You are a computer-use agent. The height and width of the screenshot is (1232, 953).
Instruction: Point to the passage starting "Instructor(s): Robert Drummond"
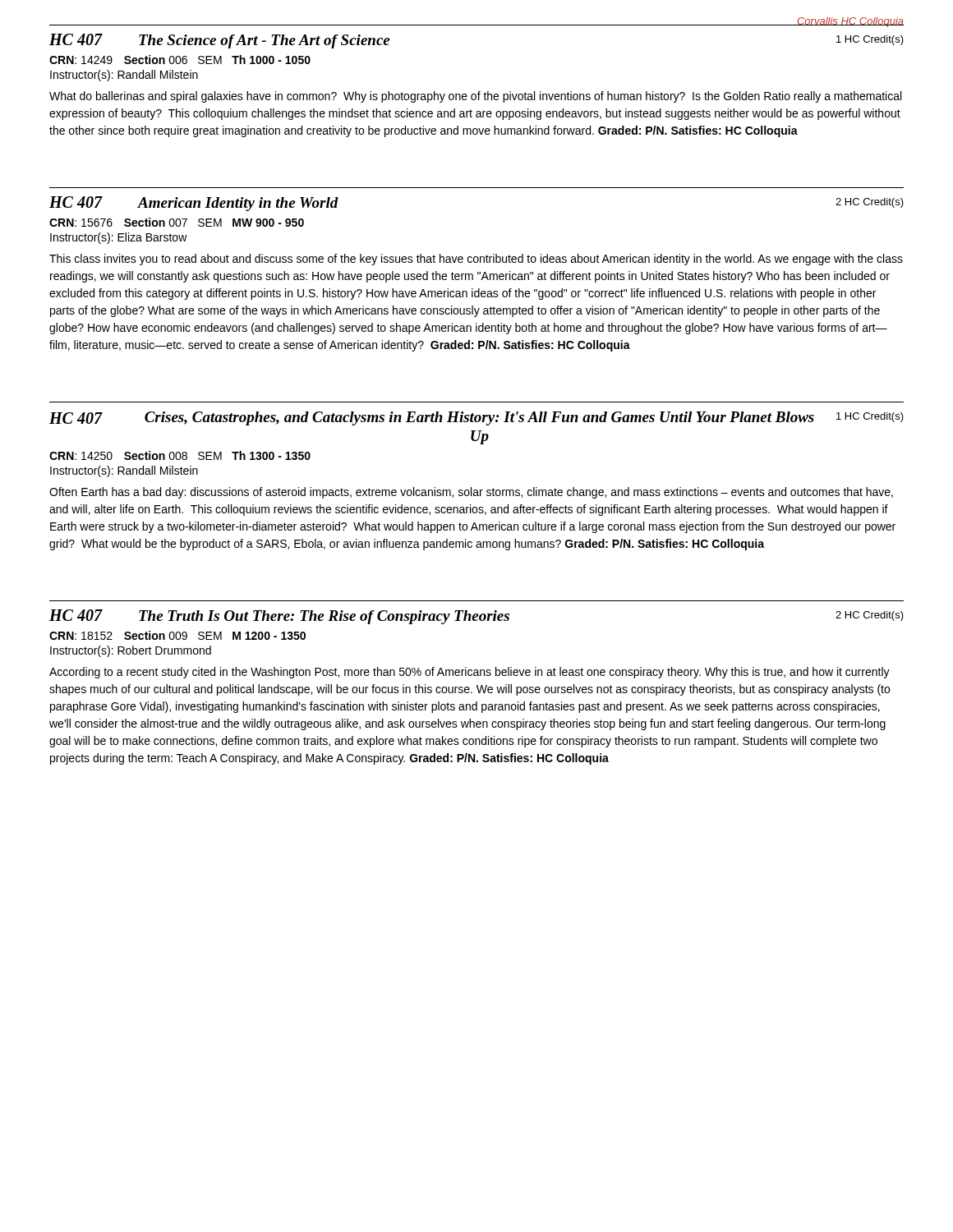click(130, 650)
